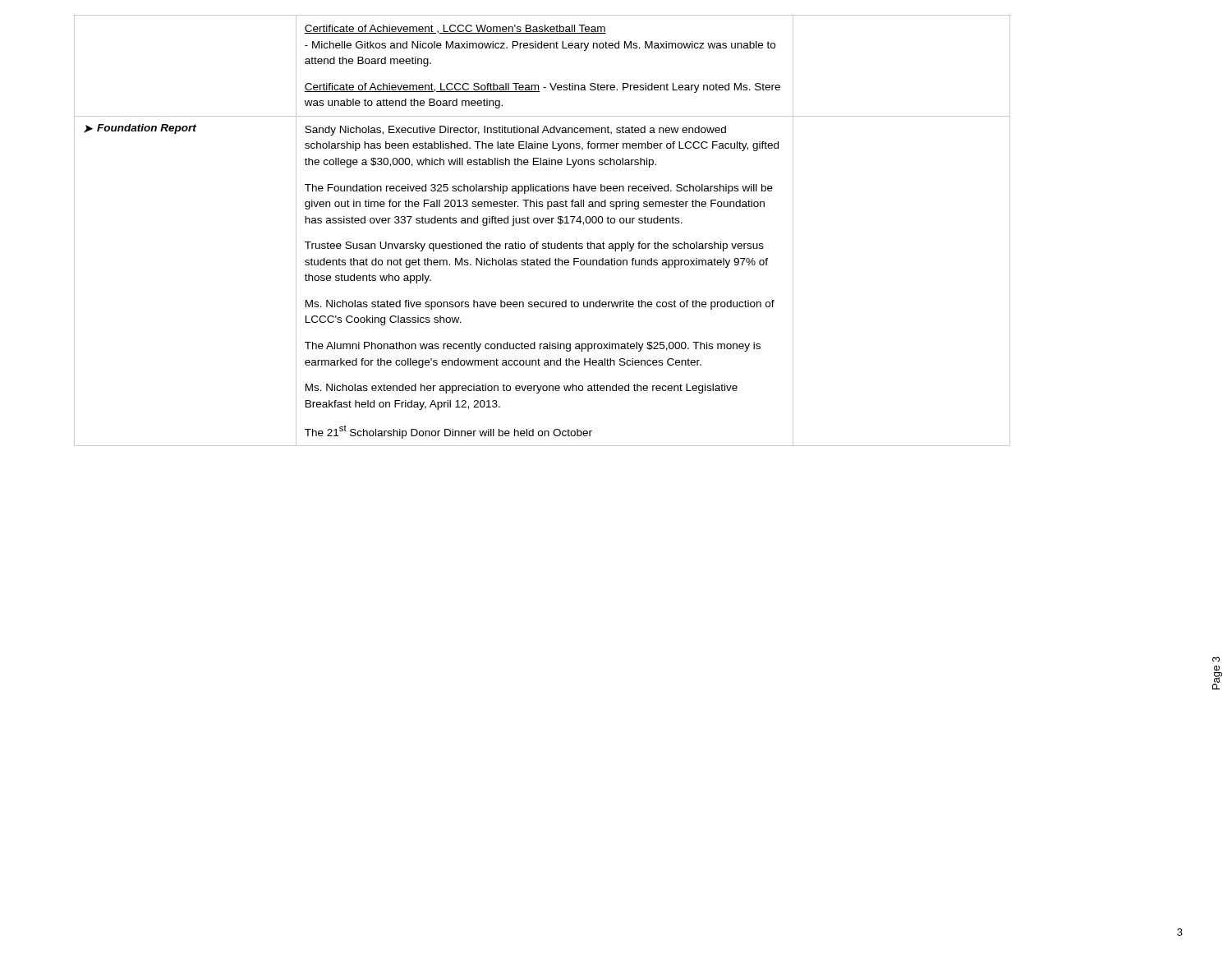This screenshot has width=1232, height=953.
Task: Point to "➤ Foundation Report"
Action: tap(140, 128)
